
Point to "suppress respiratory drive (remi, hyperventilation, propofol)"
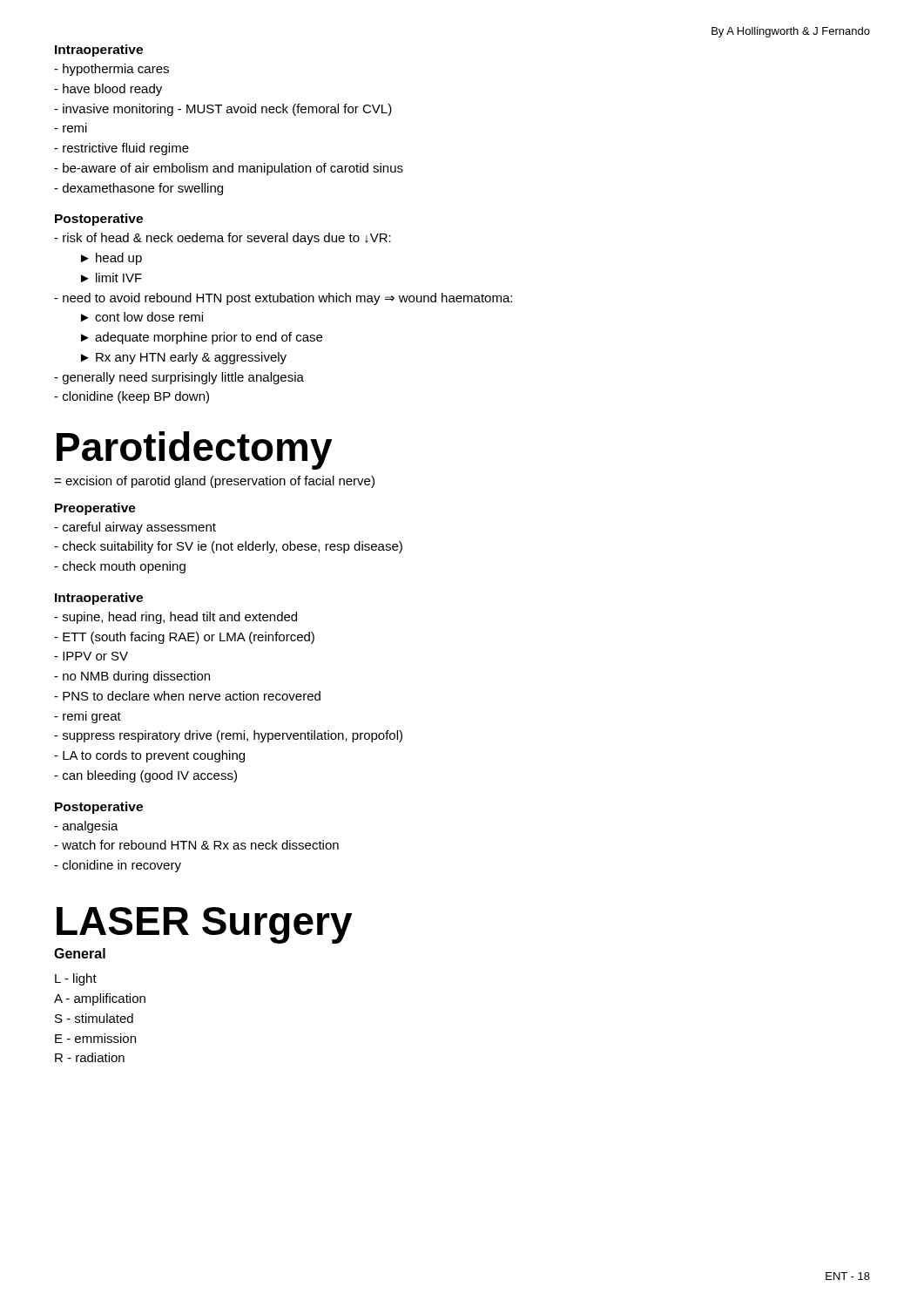[229, 735]
